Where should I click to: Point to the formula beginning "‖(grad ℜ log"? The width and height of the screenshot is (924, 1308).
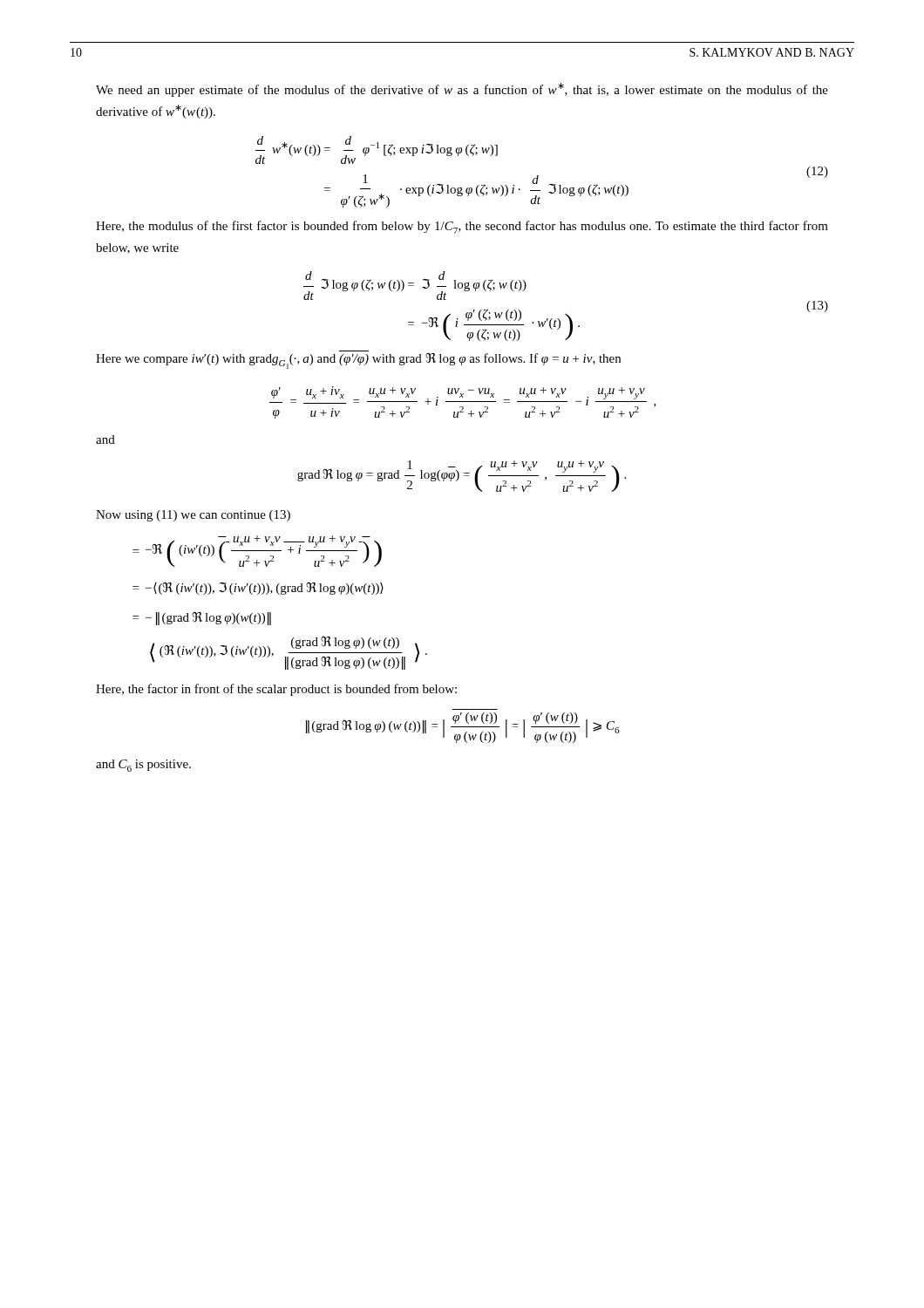[x=462, y=727]
